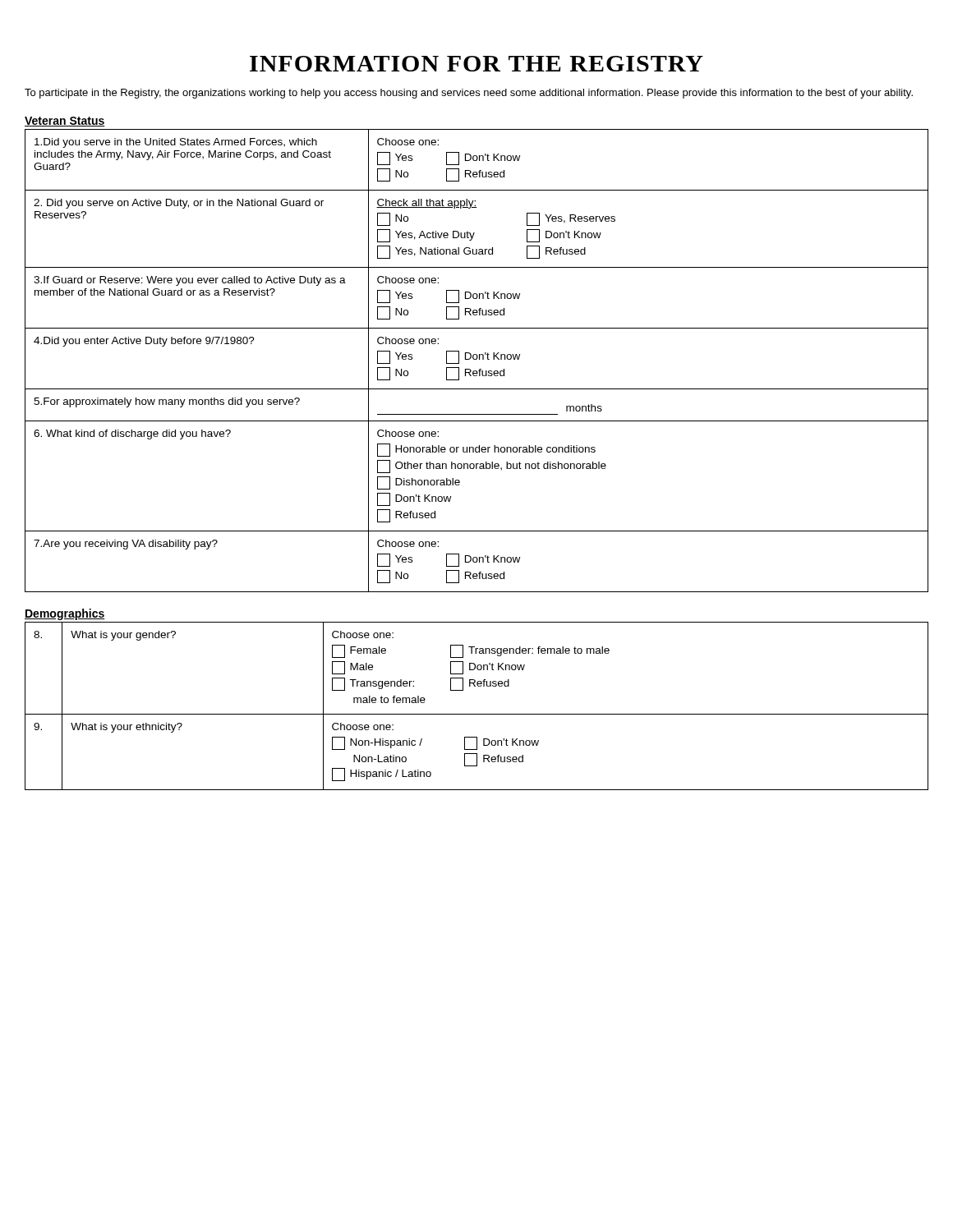Where does it say "Veteran Status"?

[x=65, y=121]
